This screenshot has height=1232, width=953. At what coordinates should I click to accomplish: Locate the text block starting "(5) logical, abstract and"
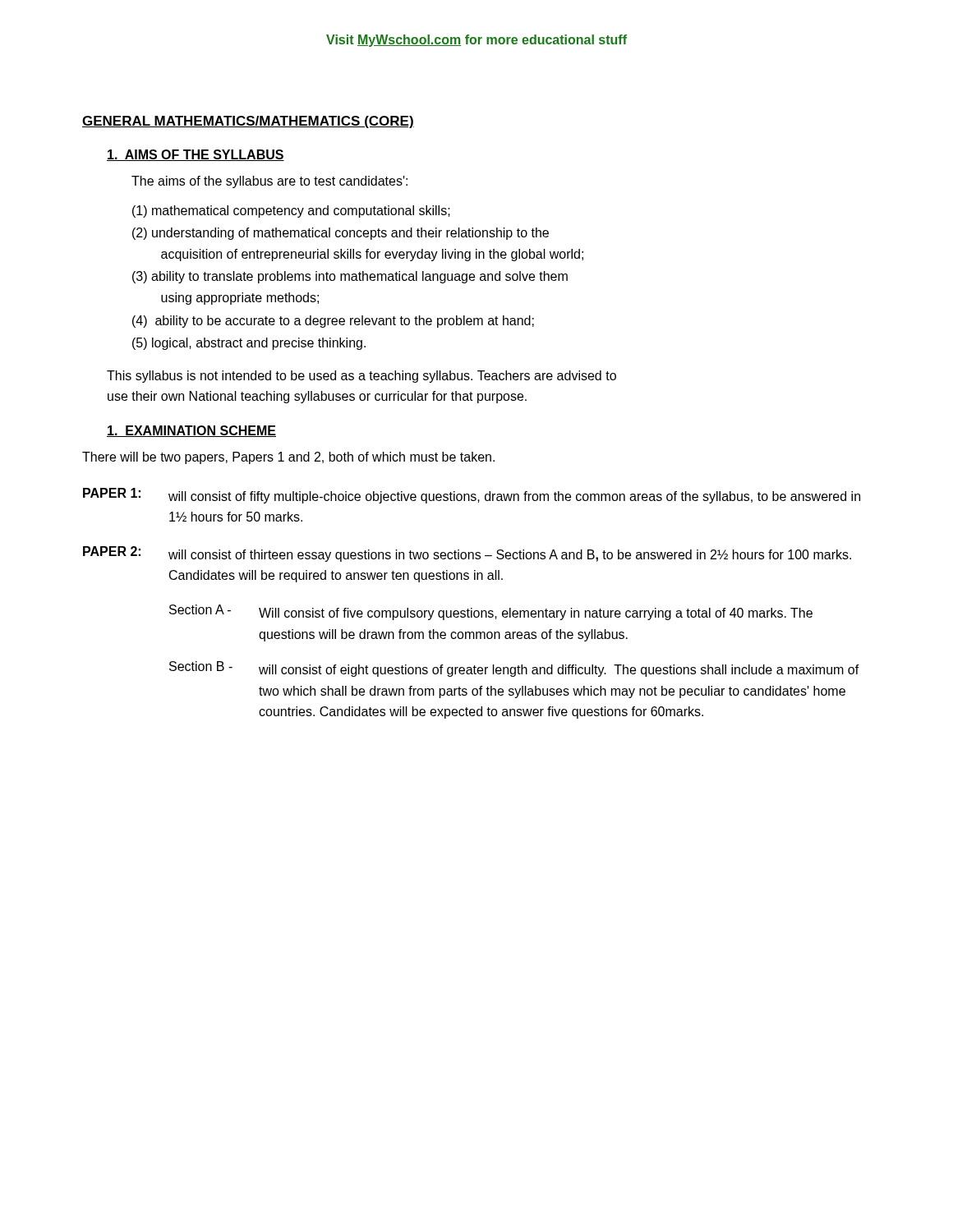point(249,343)
